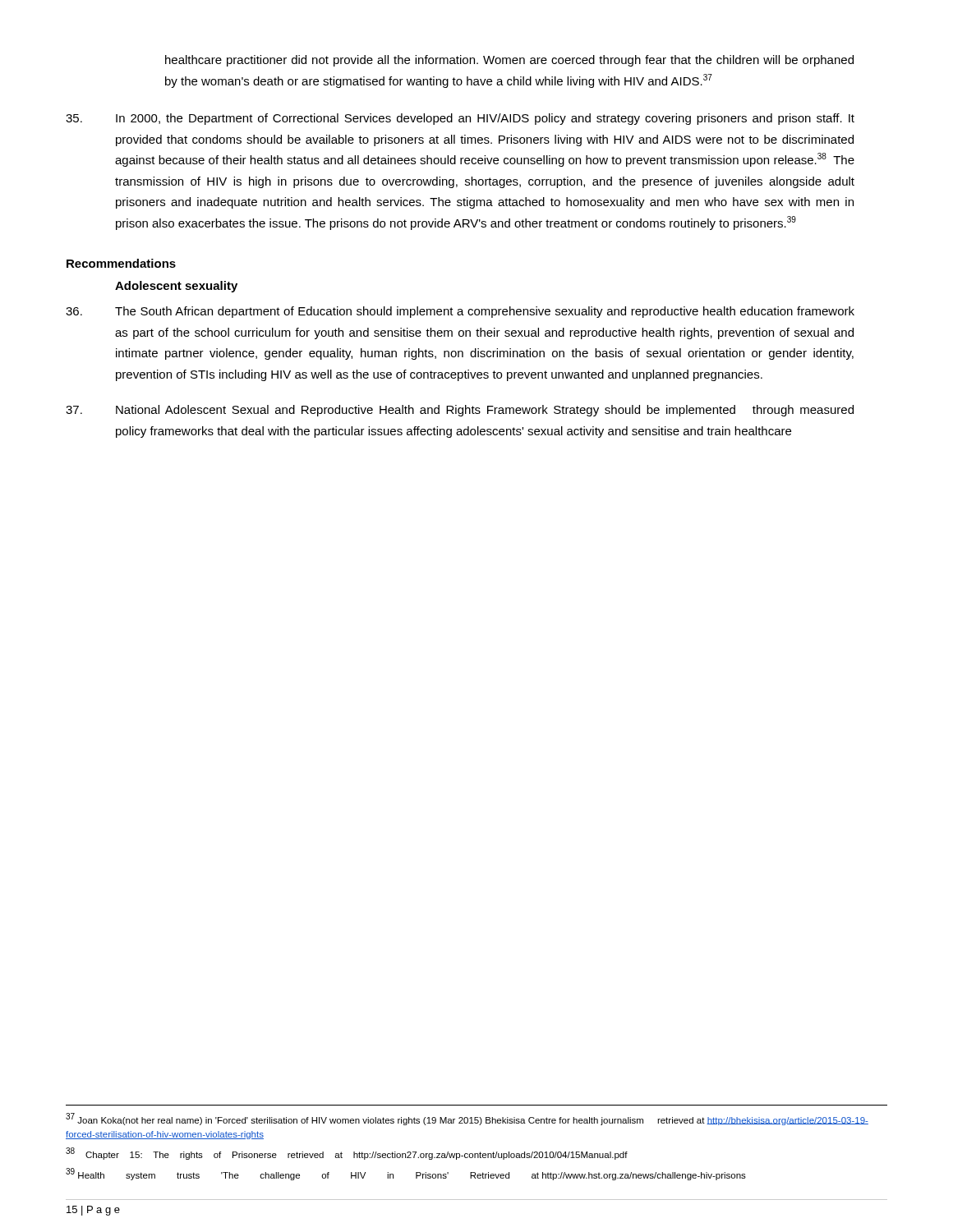Locate the block of text that opens with "35. In 2000,"
This screenshot has width=953, height=1232.
[460, 170]
